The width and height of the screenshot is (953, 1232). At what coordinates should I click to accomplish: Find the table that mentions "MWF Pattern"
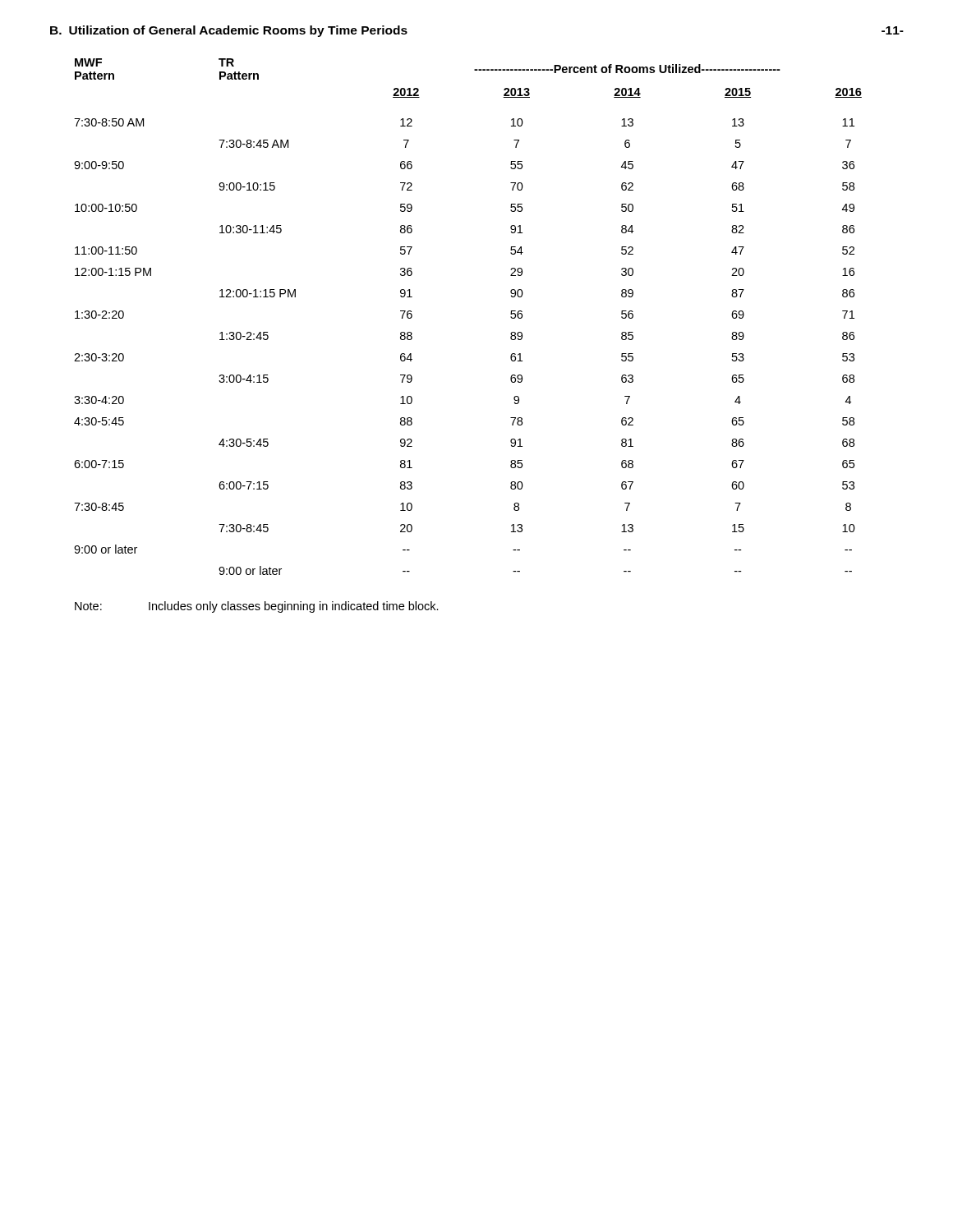pyautogui.click(x=476, y=314)
